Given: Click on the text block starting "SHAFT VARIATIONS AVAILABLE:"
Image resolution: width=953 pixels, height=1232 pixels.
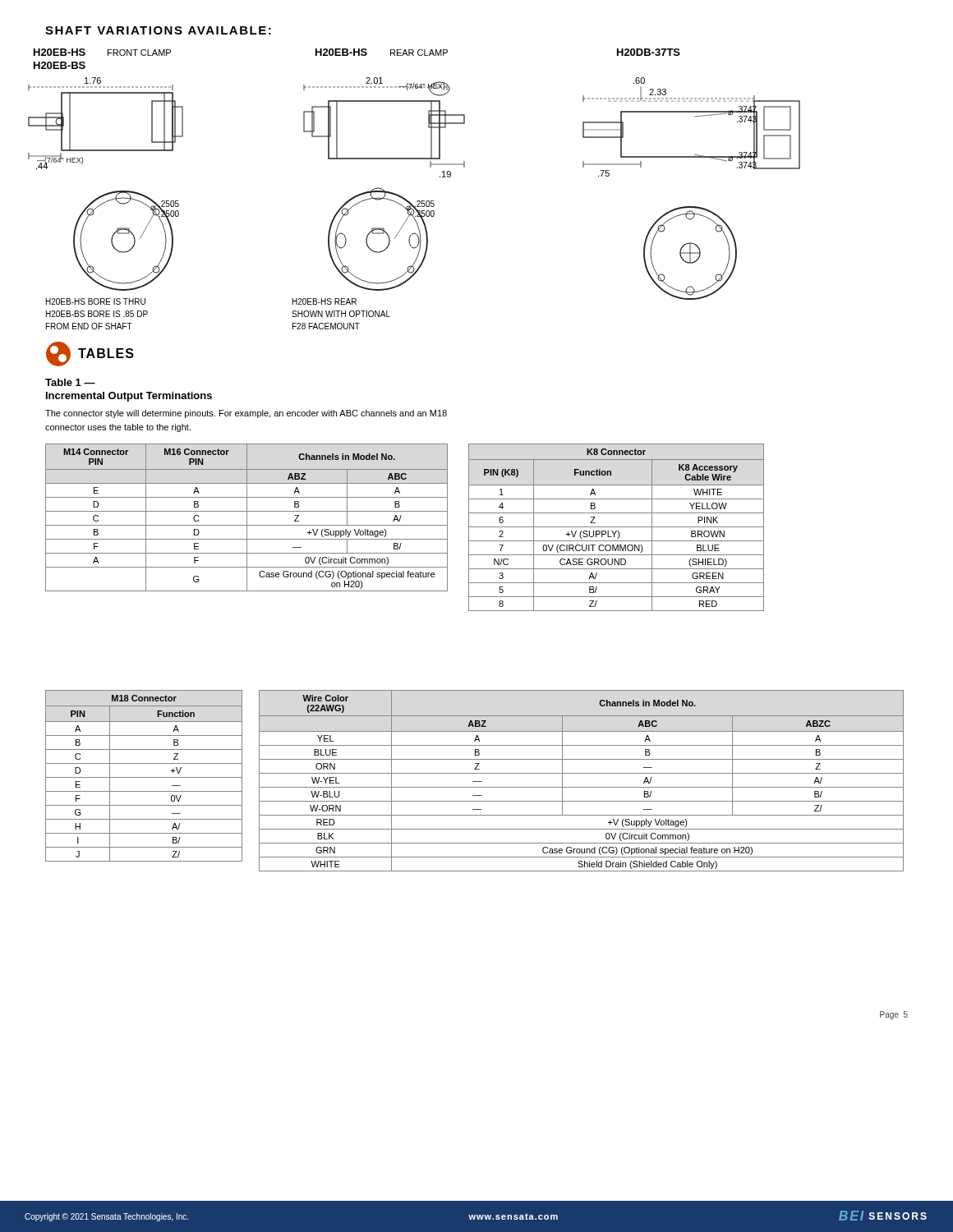Looking at the screenshot, I should pyautogui.click(x=159, y=30).
